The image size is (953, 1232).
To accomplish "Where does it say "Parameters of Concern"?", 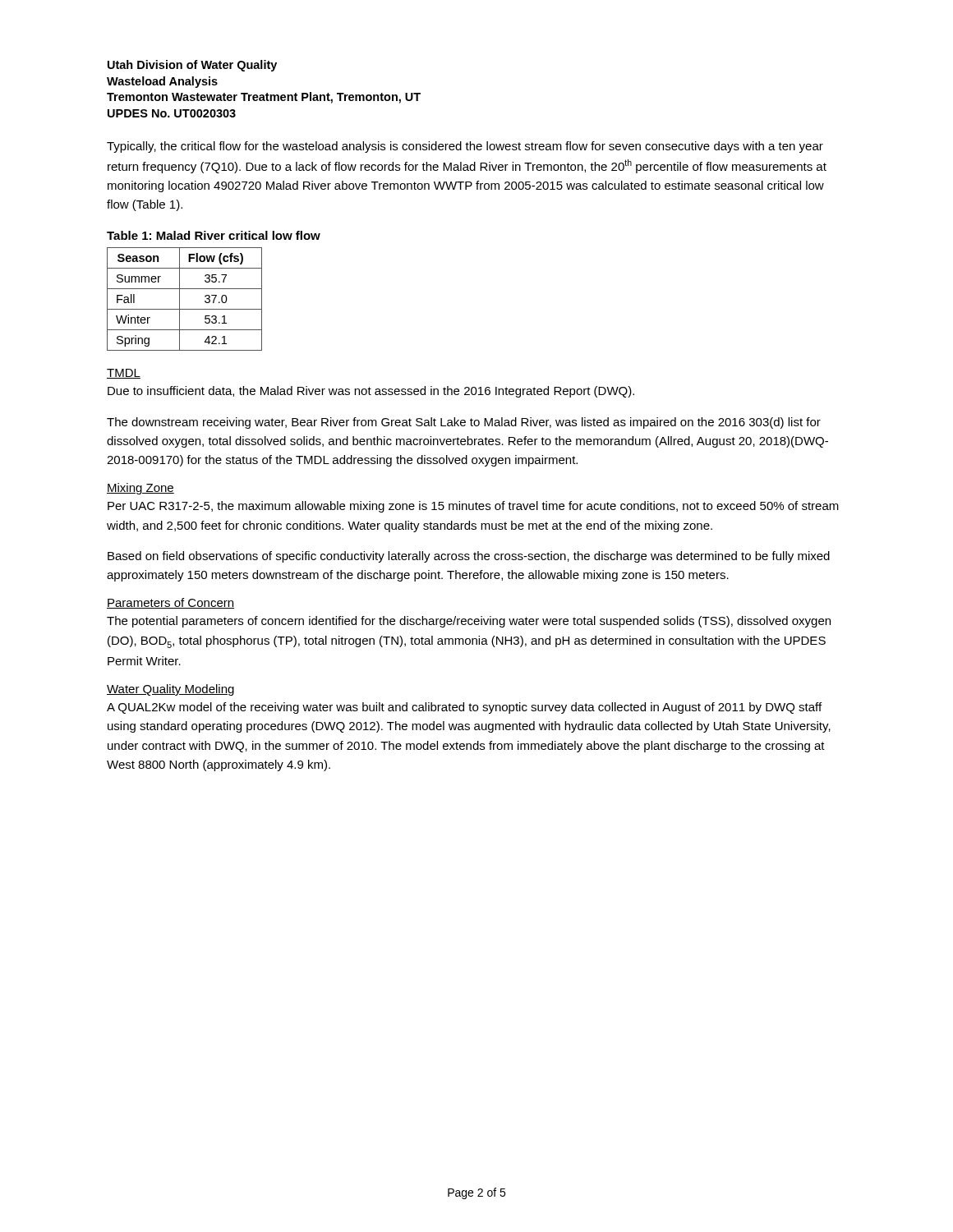I will tap(171, 603).
